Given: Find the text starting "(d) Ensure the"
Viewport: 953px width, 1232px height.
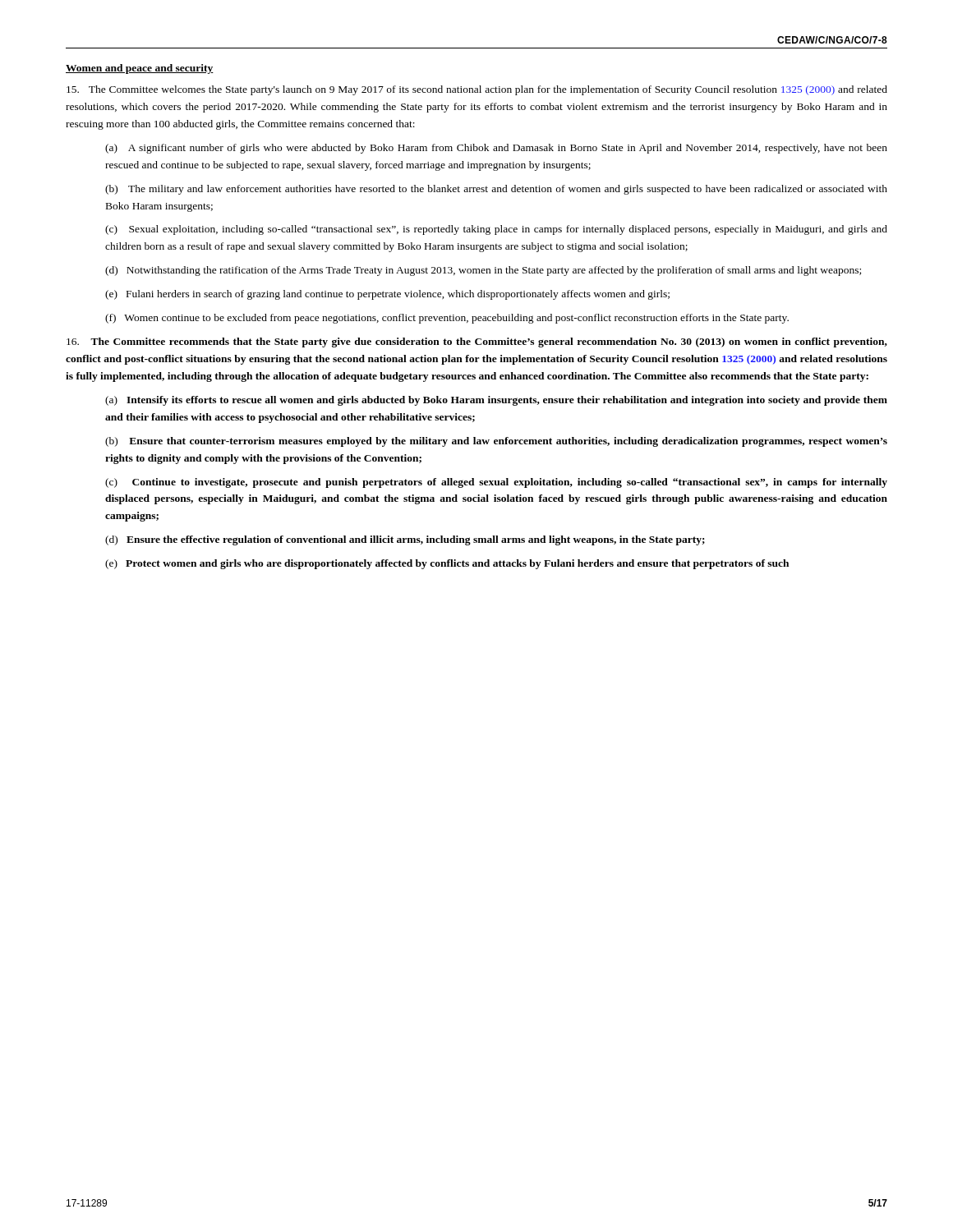Looking at the screenshot, I should pyautogui.click(x=405, y=539).
